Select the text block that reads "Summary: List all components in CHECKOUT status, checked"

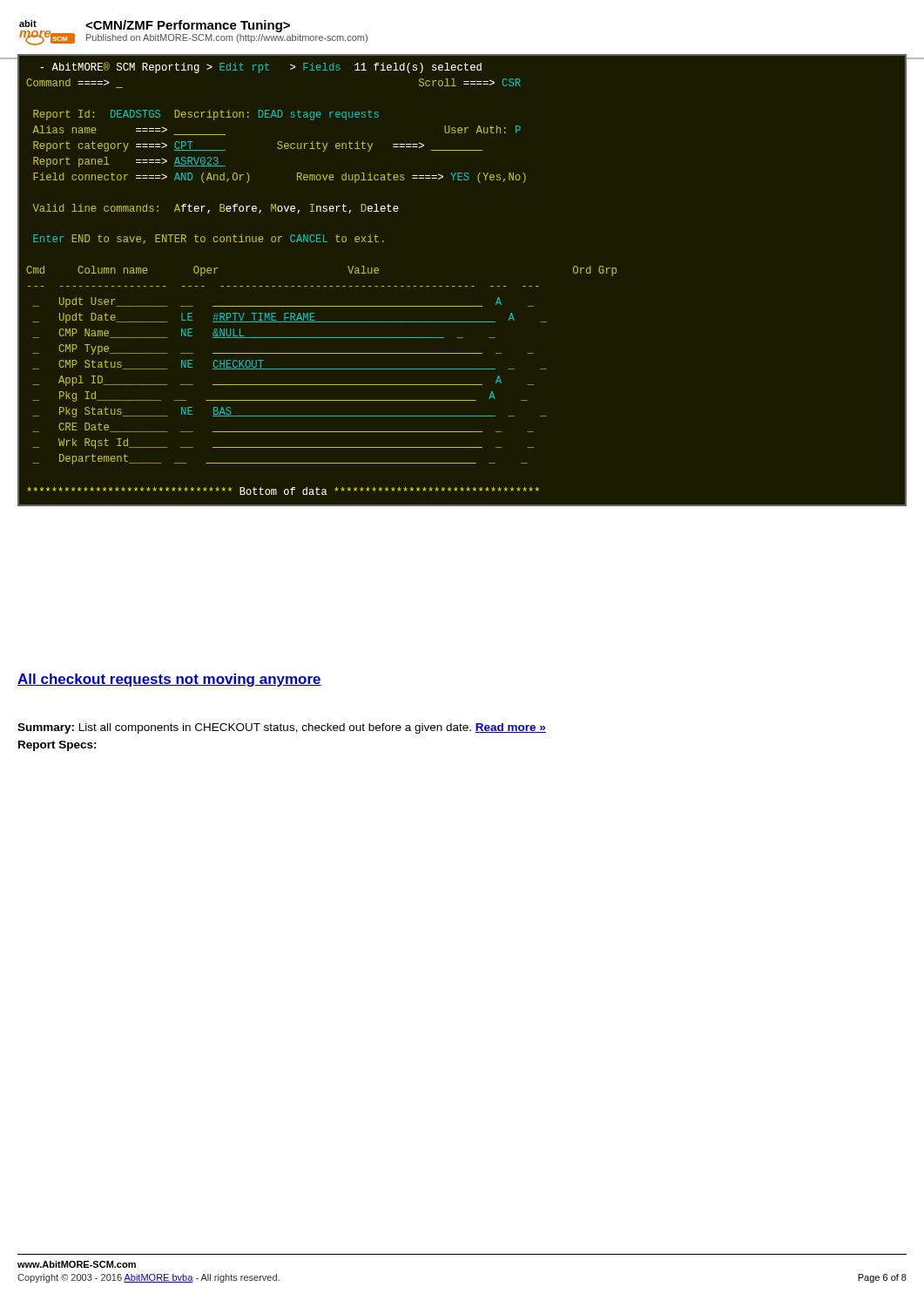(282, 736)
